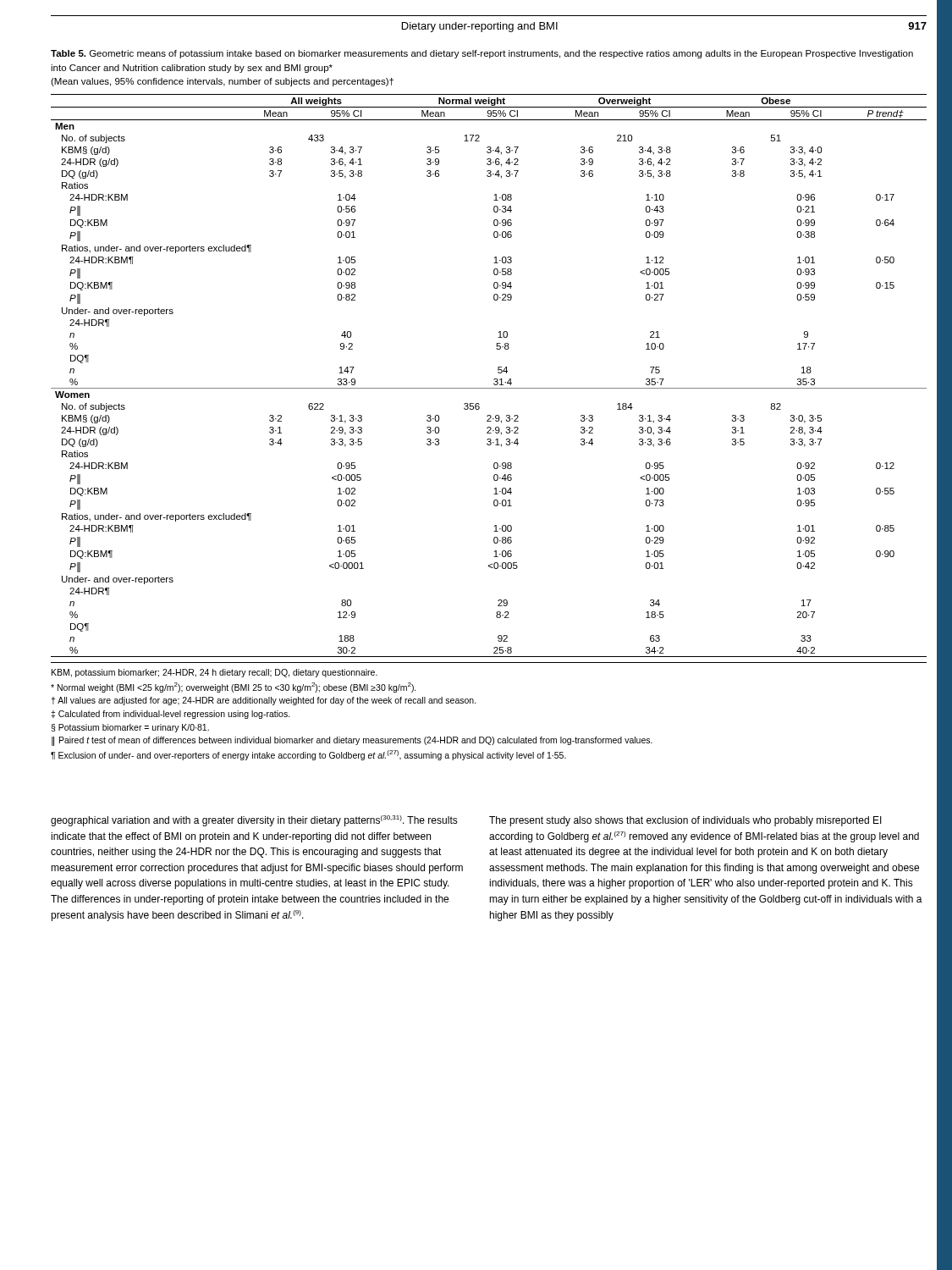Locate the text block that reads "geographical variation and with a"
This screenshot has width=952, height=1270.
click(x=257, y=867)
